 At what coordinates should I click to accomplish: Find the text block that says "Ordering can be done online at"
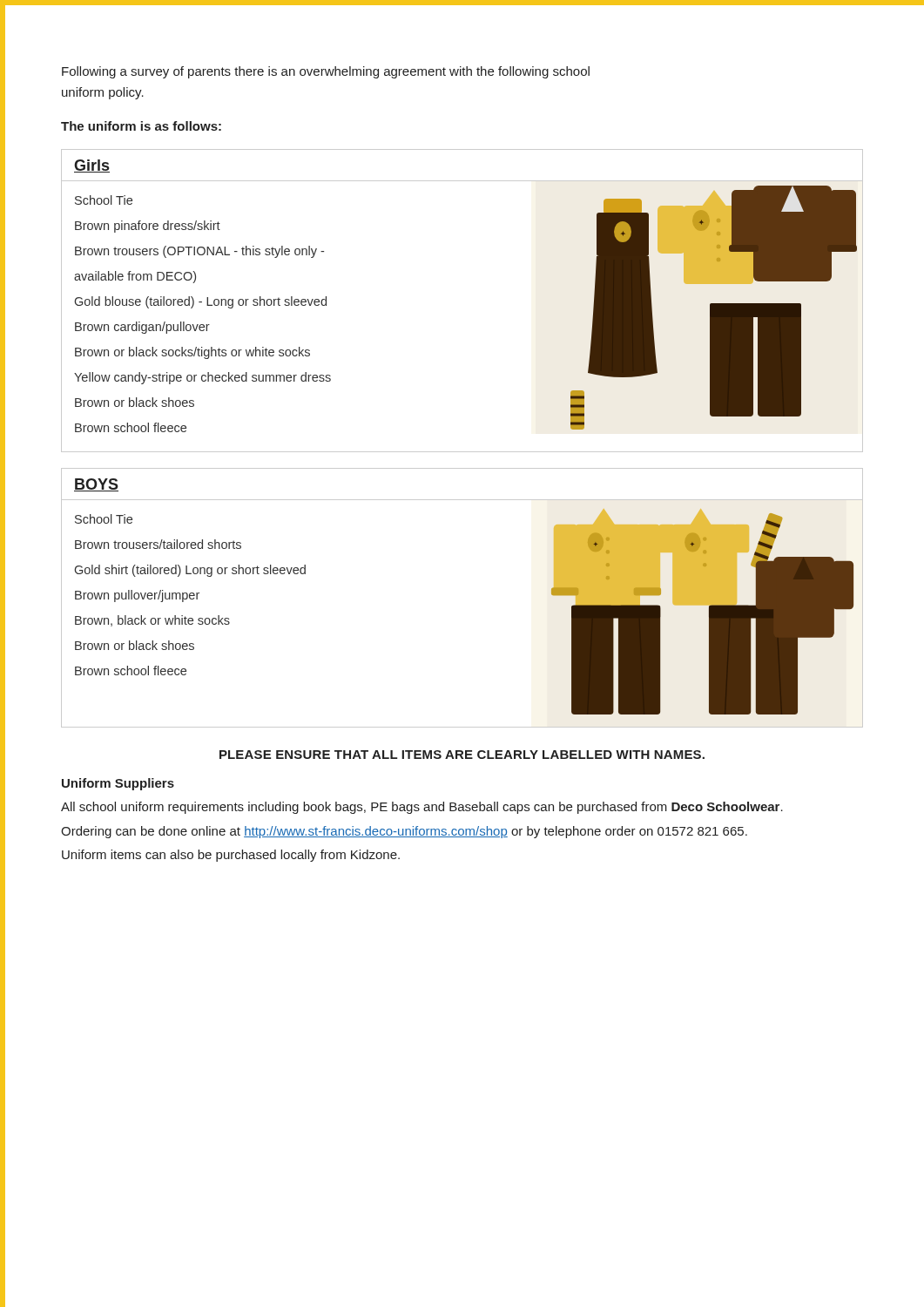[404, 830]
